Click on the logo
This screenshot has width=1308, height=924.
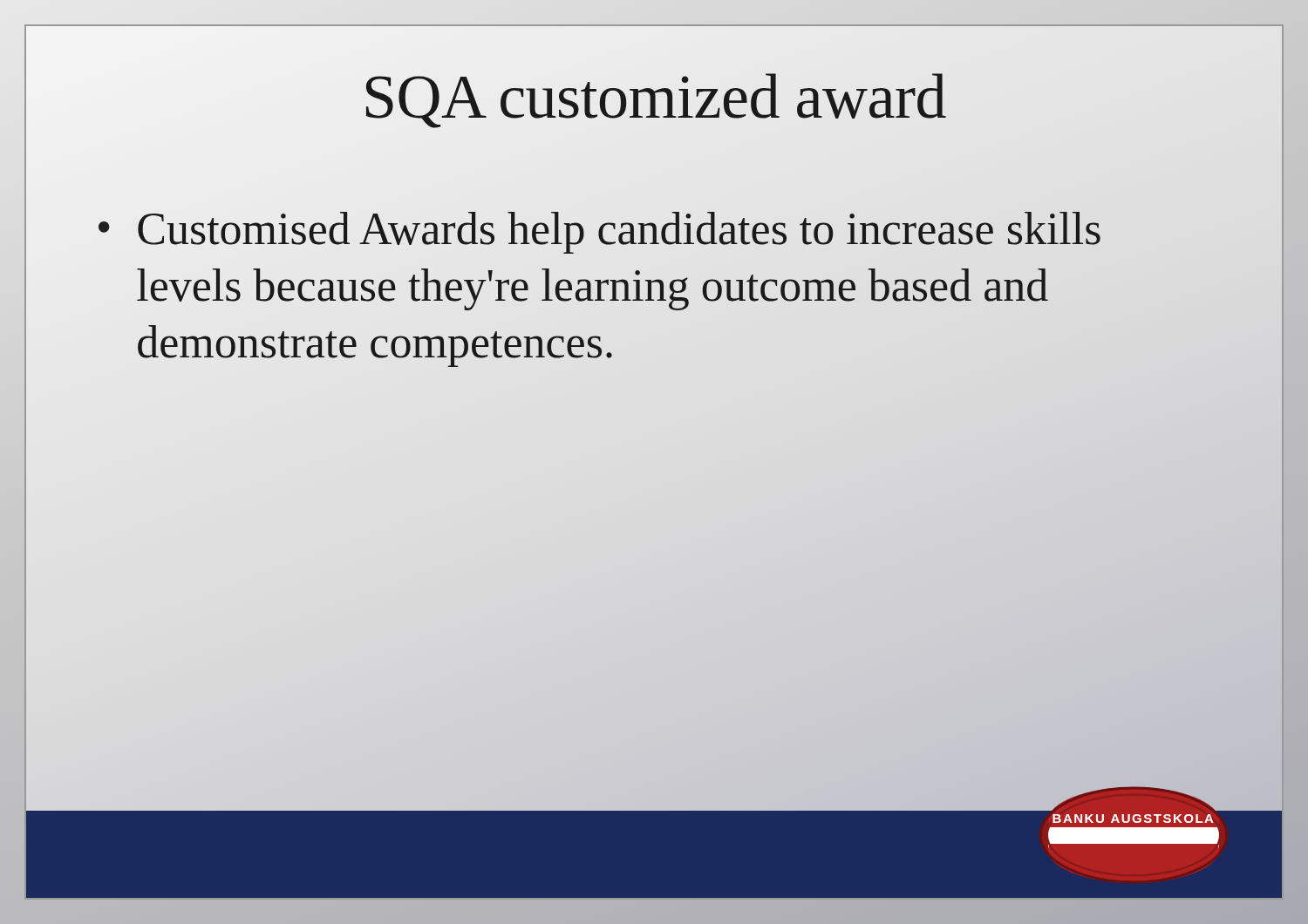point(1134,835)
